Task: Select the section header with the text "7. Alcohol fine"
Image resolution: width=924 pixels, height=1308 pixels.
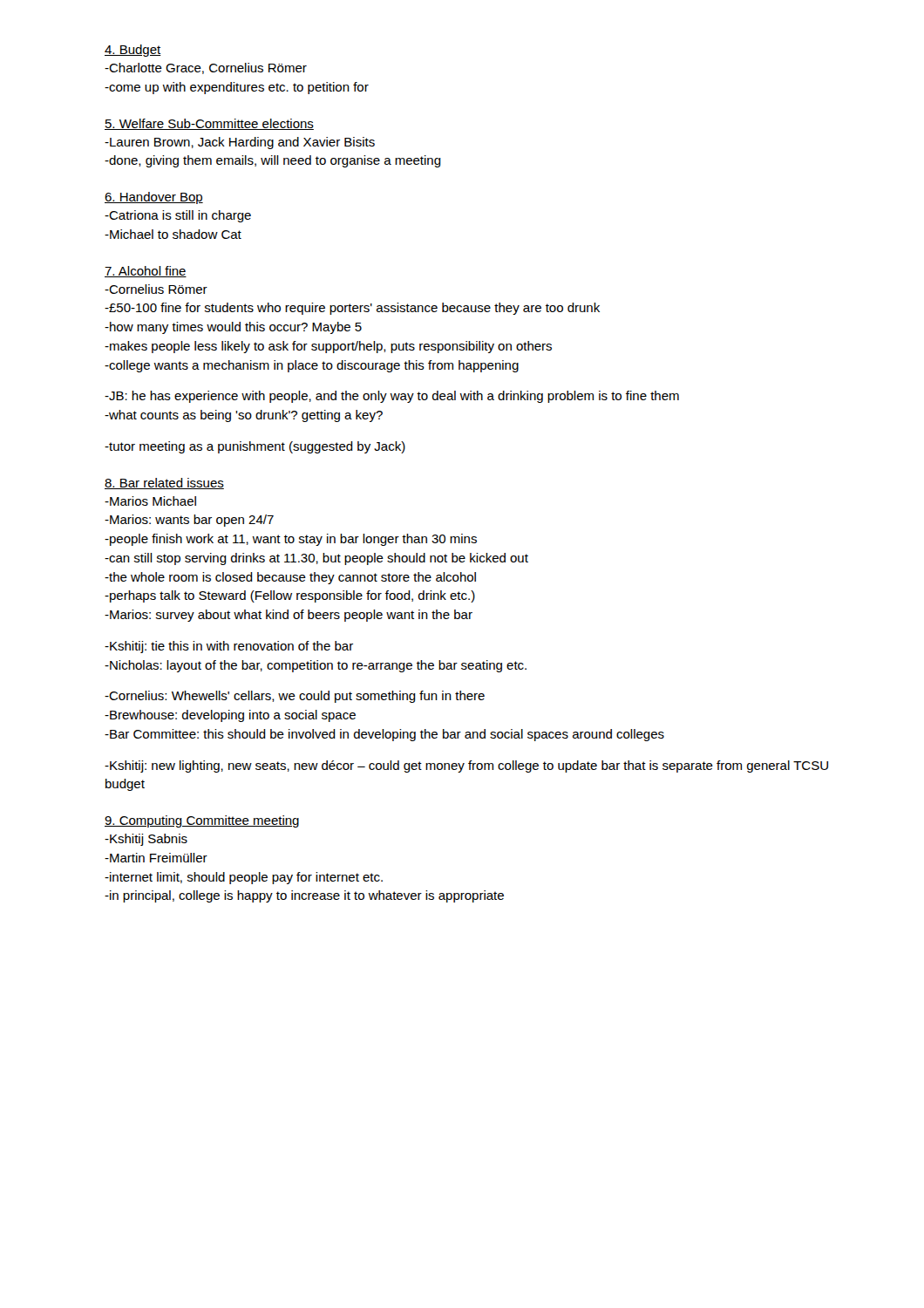Action: (x=145, y=270)
